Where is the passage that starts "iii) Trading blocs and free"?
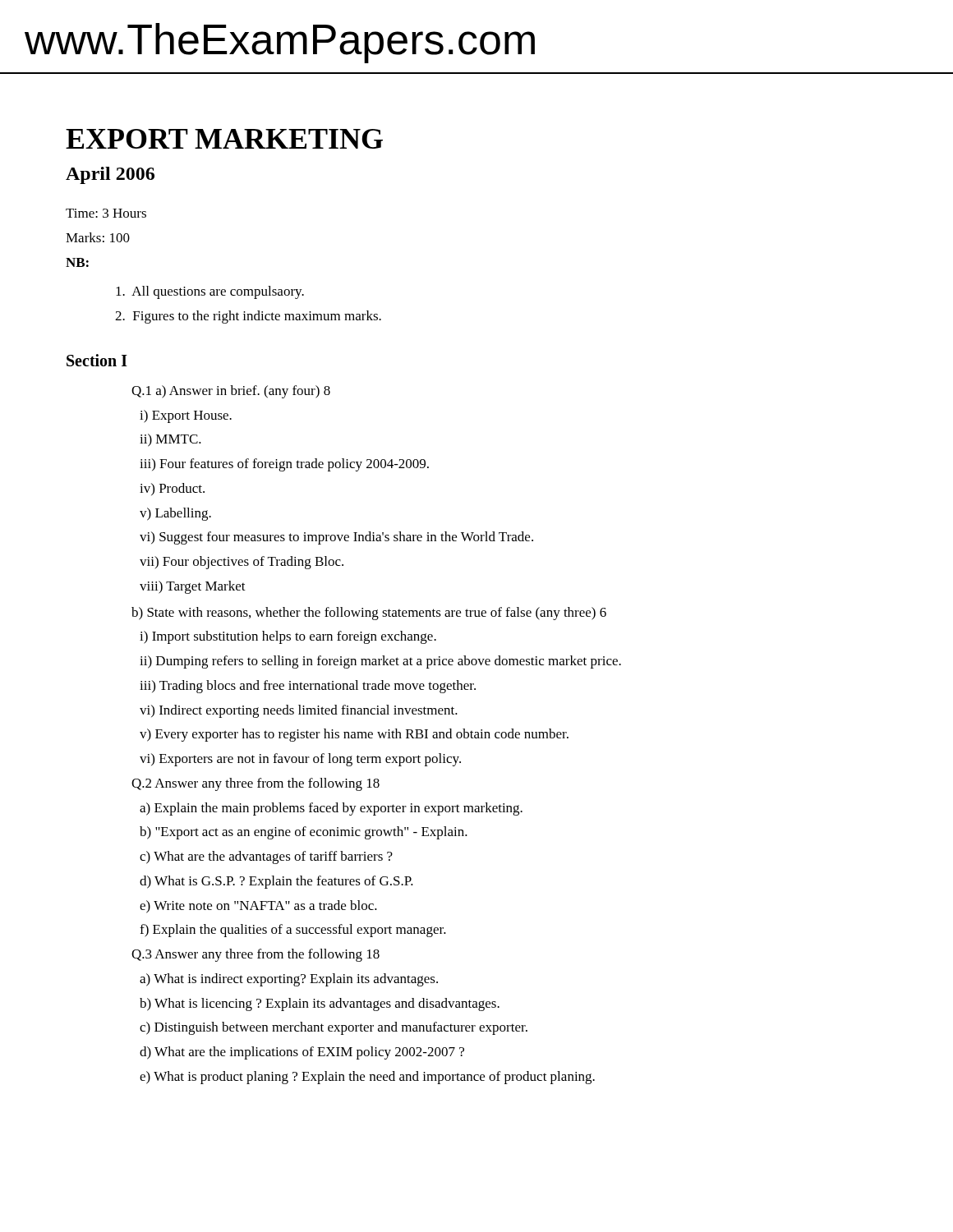Screen dimensions: 1232x953 (x=308, y=685)
